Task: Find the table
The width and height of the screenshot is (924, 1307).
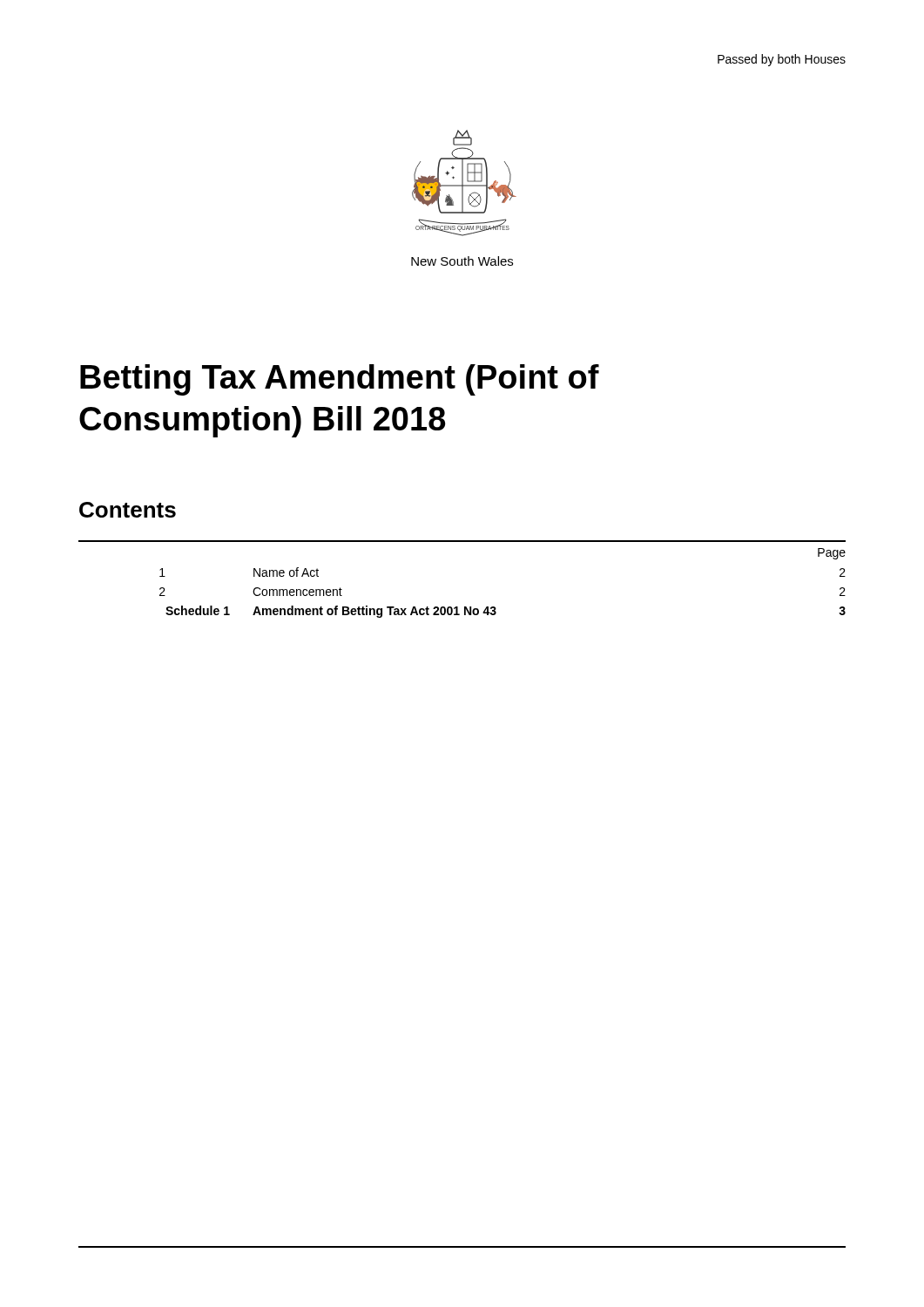Action: (462, 580)
